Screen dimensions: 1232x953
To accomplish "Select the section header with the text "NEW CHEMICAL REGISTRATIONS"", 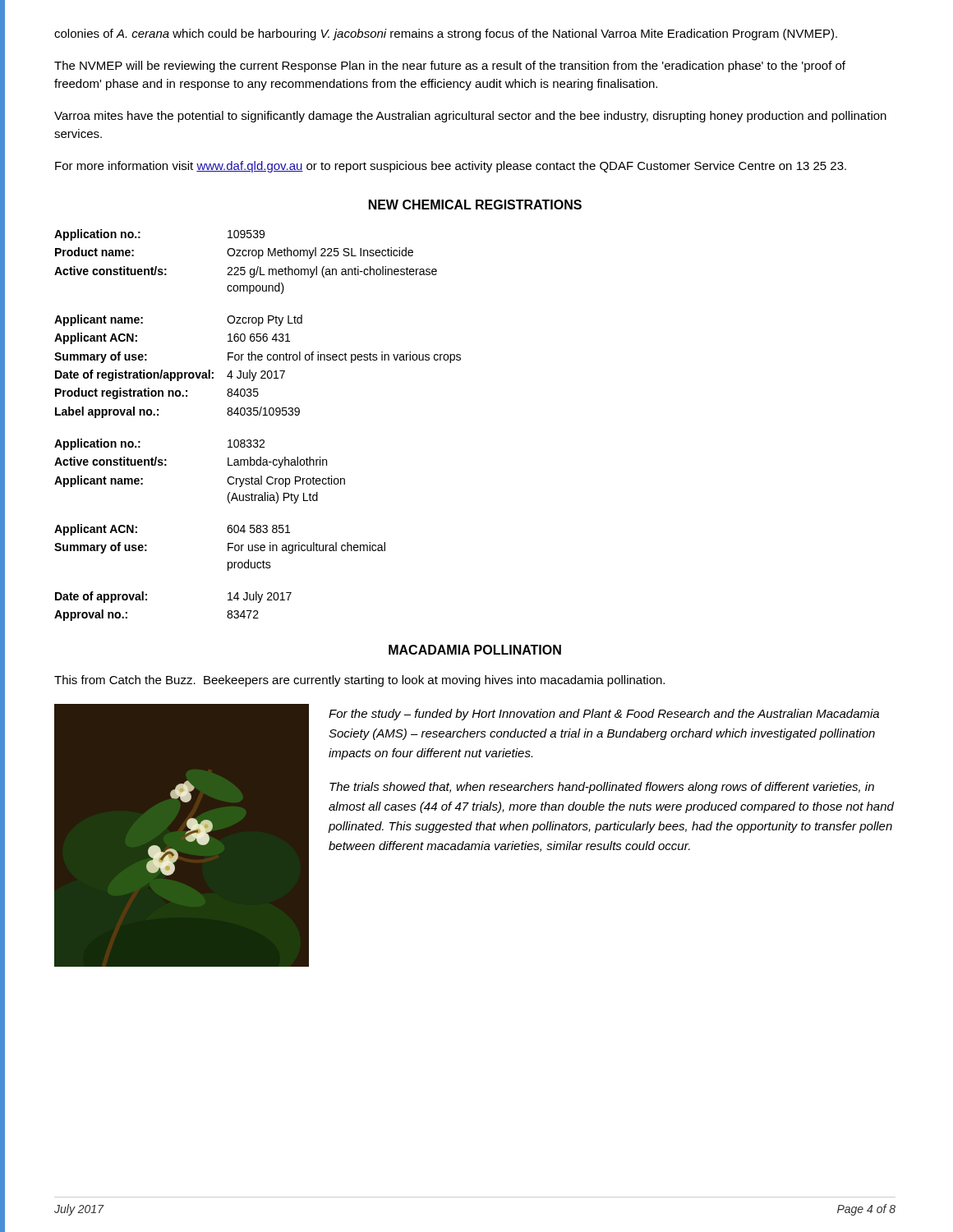I will 475,205.
